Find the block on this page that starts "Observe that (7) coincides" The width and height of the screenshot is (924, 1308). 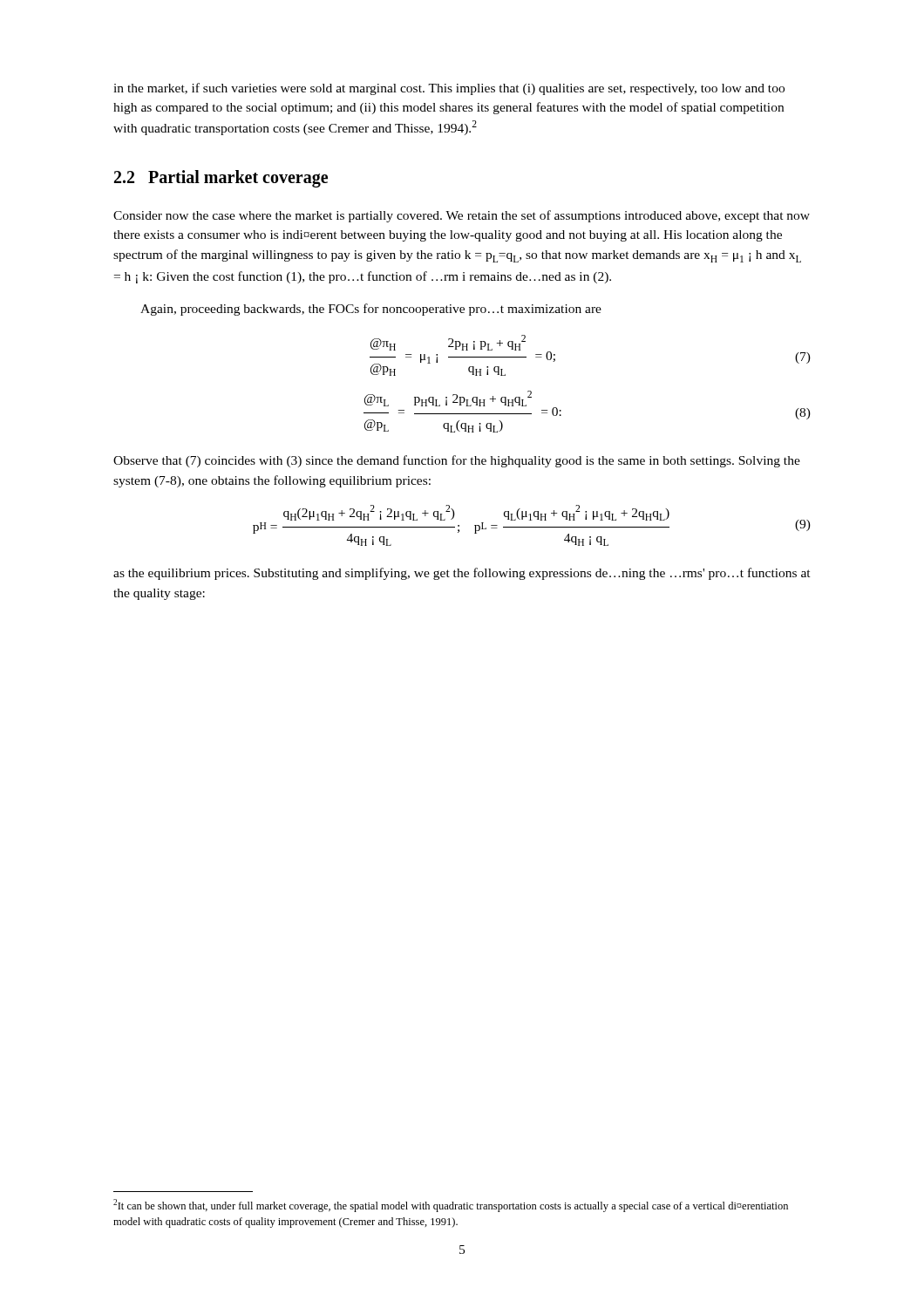coord(457,470)
